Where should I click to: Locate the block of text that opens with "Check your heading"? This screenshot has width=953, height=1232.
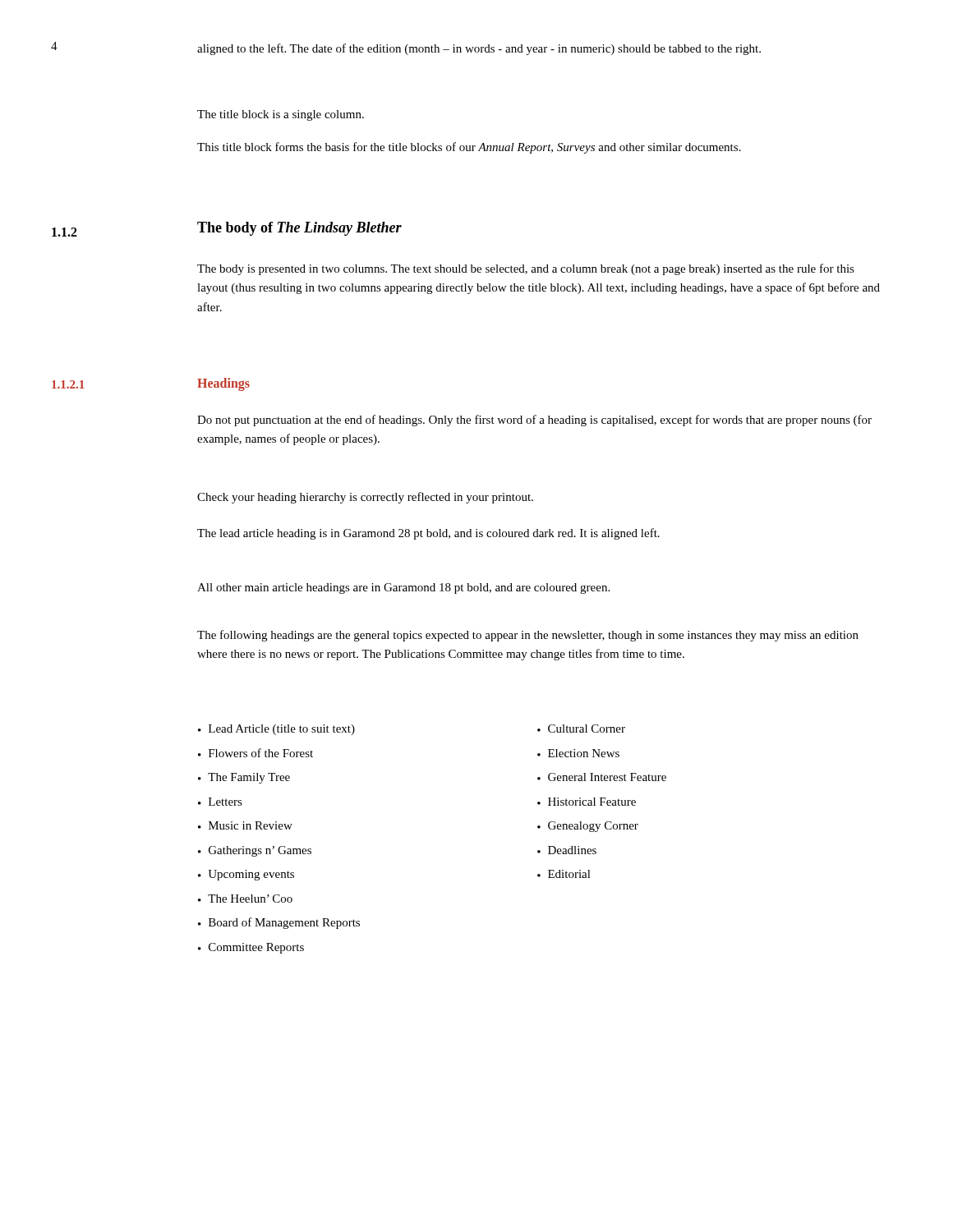point(366,497)
